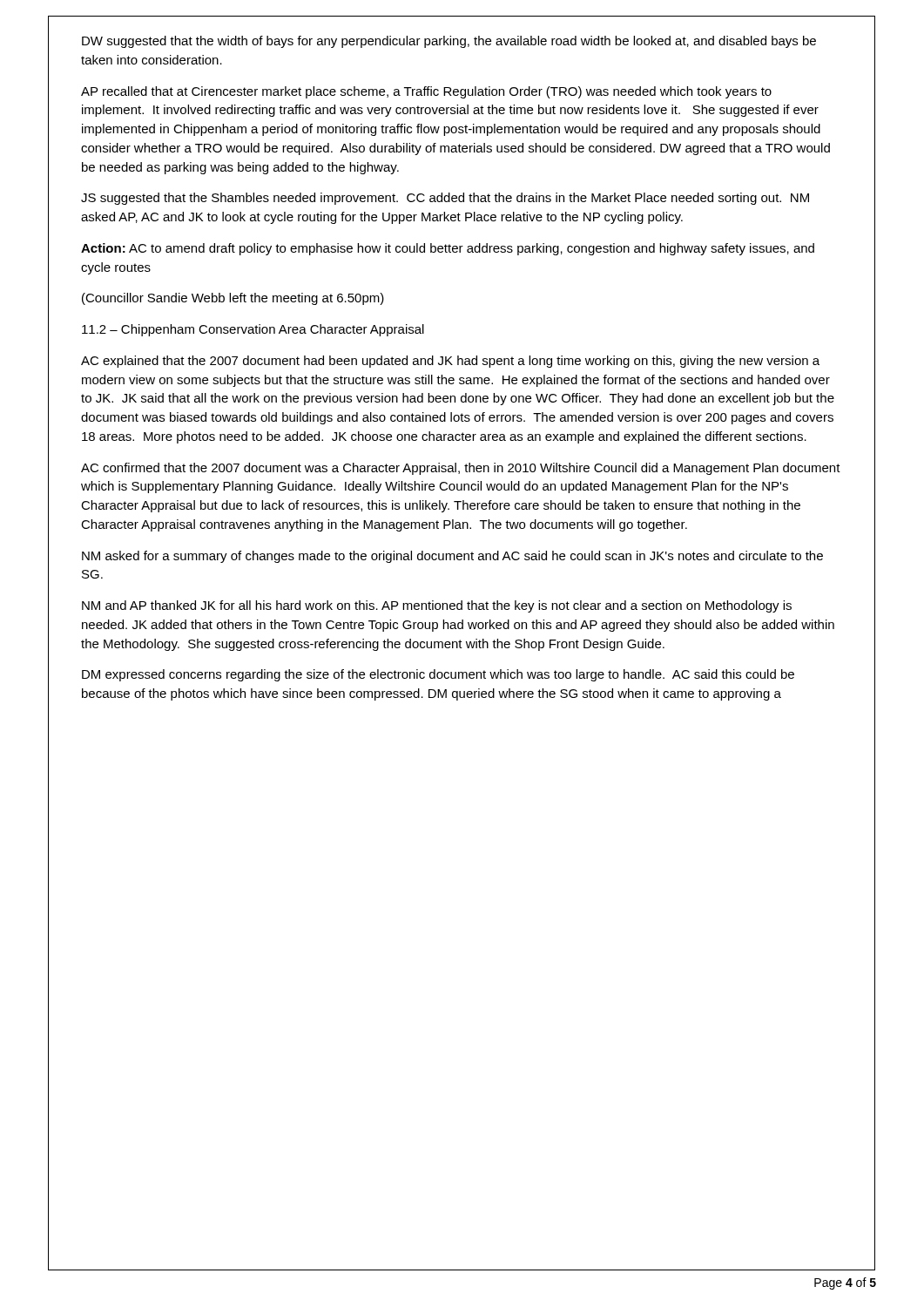This screenshot has height=1307, width=924.
Task: Click a section header
Action: (x=253, y=329)
